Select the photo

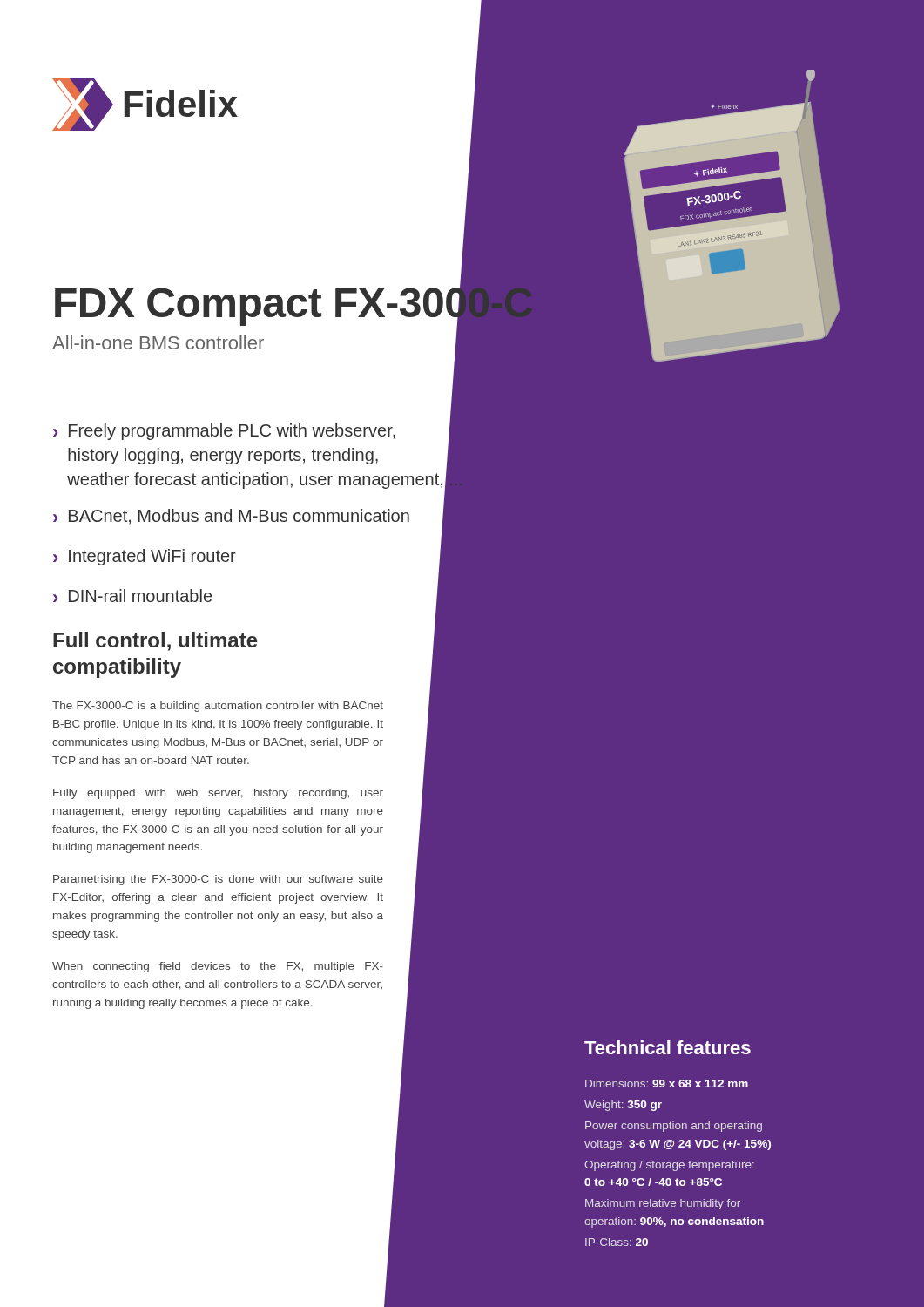click(x=724, y=235)
